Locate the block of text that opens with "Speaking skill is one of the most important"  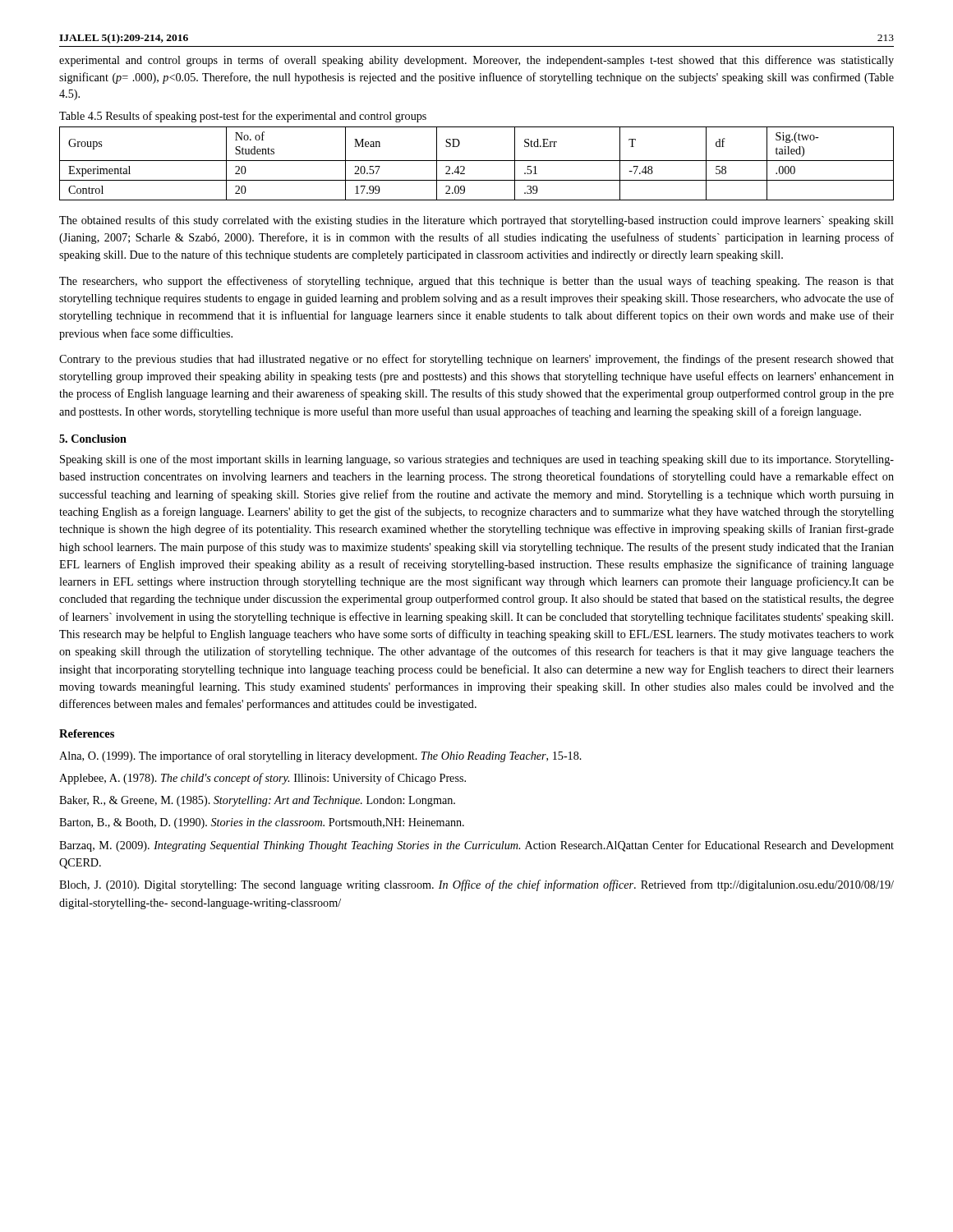pos(476,582)
